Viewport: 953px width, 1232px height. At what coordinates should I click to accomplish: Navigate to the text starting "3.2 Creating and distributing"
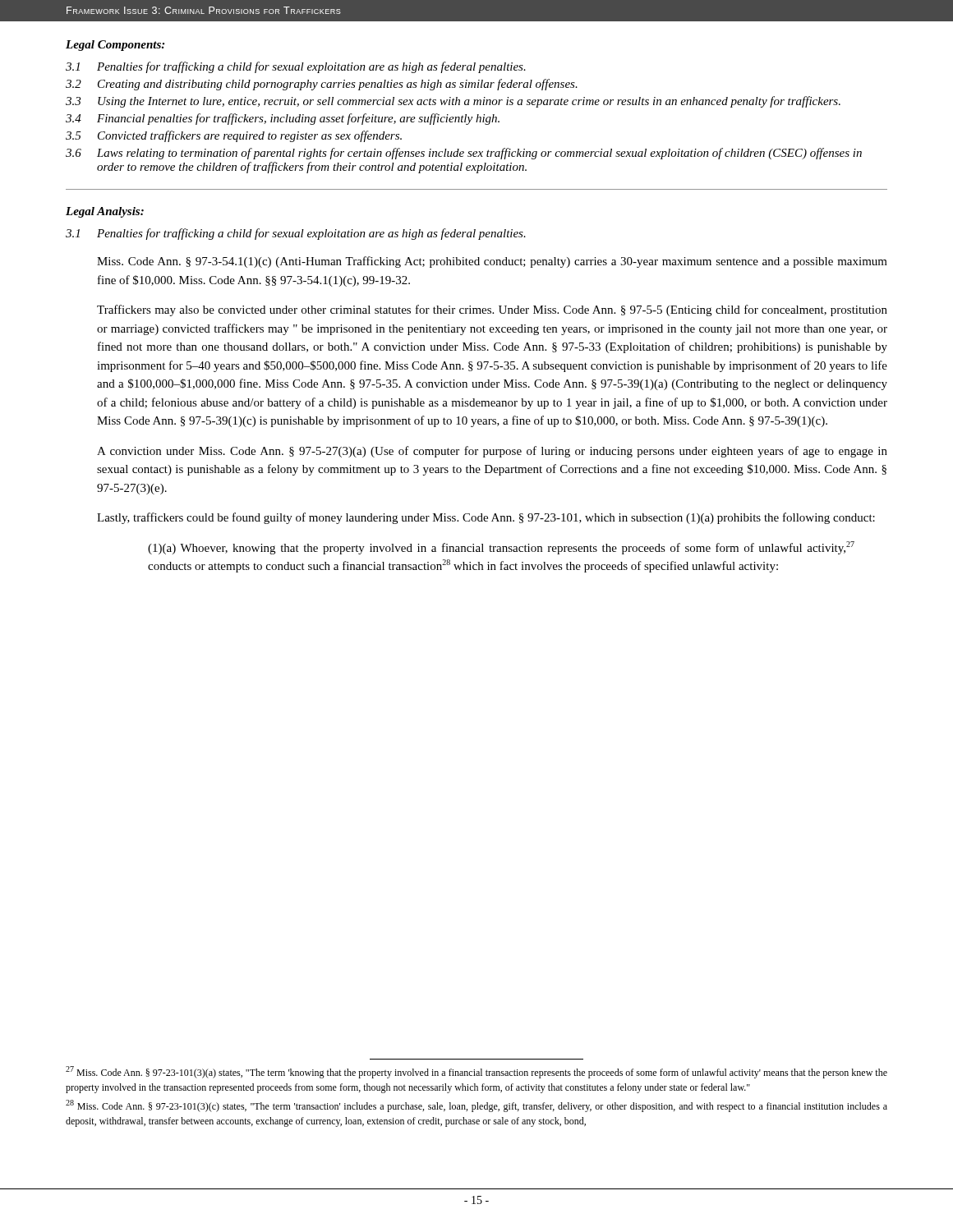click(x=476, y=84)
